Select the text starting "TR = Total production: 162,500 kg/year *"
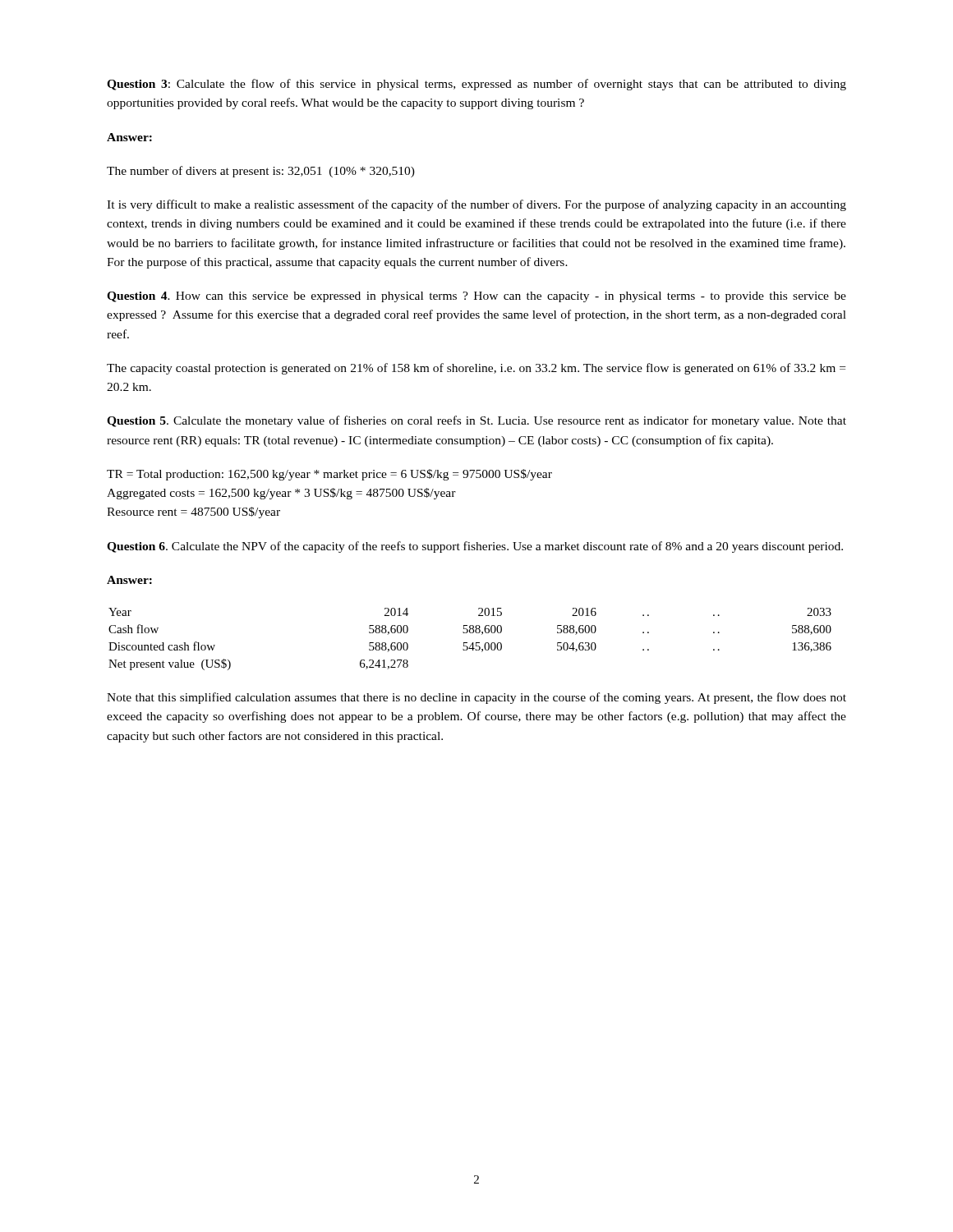The height and width of the screenshot is (1232, 953). click(329, 475)
